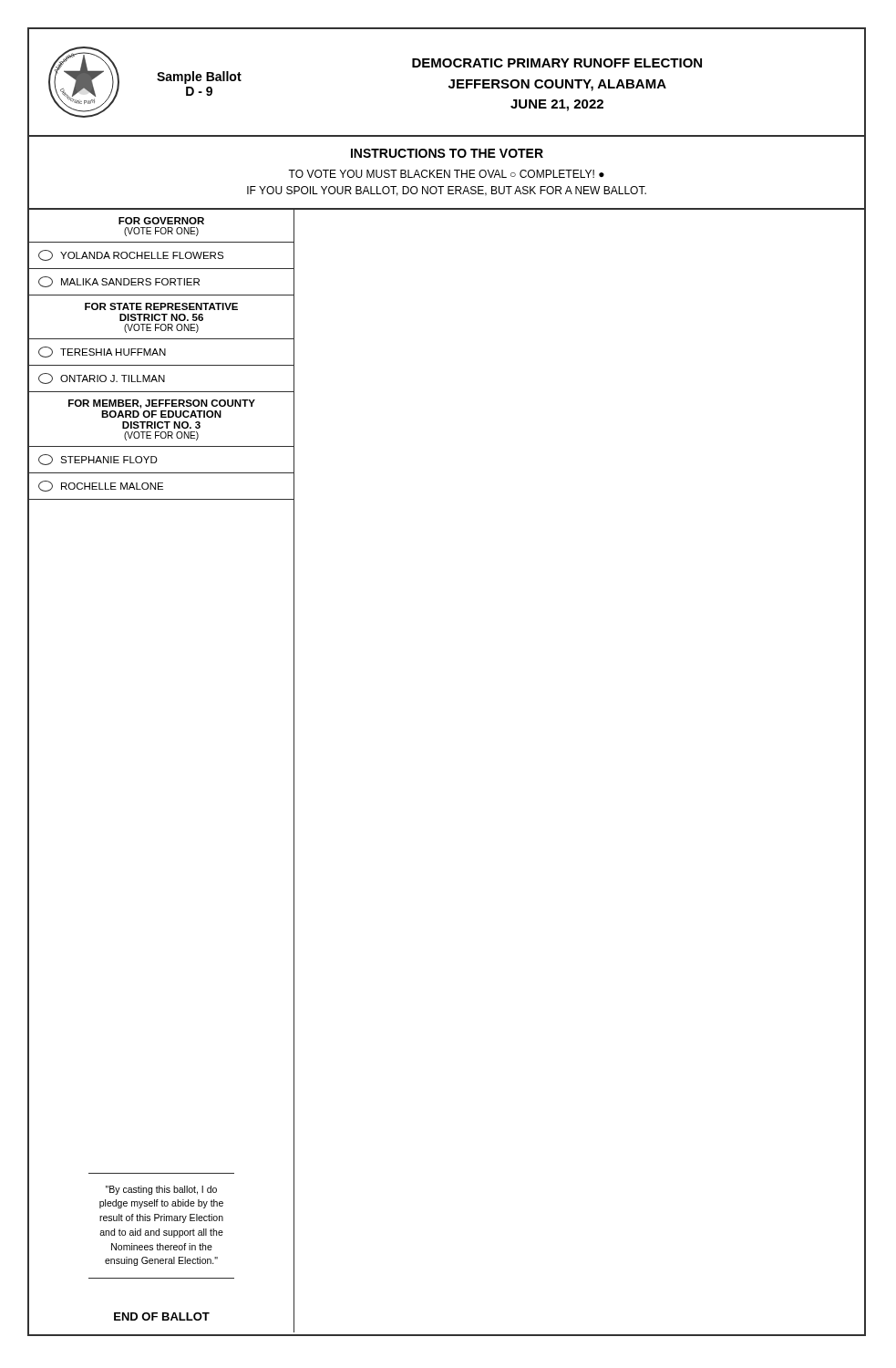Image resolution: width=896 pixels, height=1368 pixels.
Task: Locate the text "MALIKA SANDERS FORTIER"
Action: [x=119, y=282]
